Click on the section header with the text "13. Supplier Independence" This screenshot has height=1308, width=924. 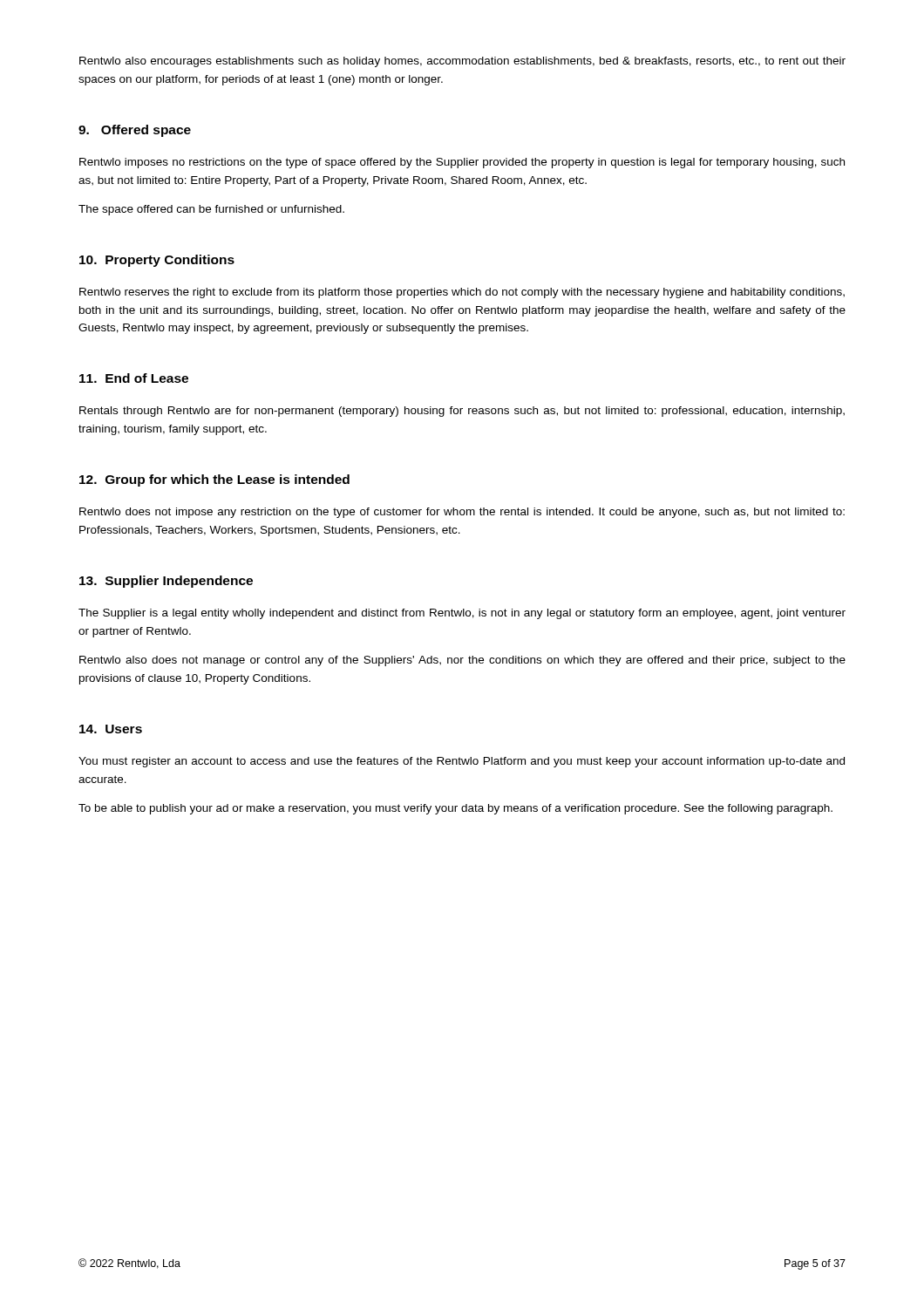tap(166, 580)
